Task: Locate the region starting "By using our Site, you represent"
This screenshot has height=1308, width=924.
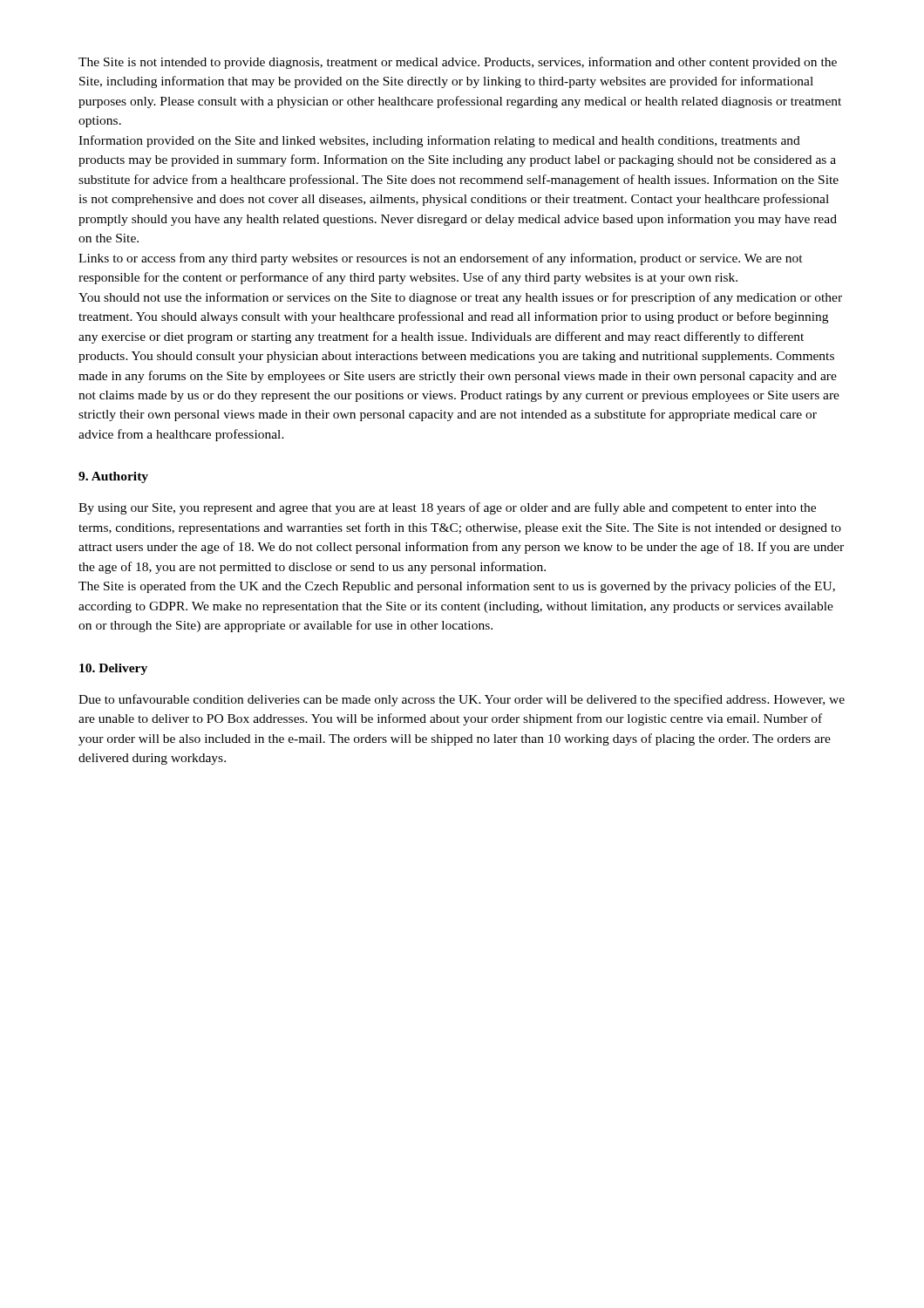Action: point(462,567)
